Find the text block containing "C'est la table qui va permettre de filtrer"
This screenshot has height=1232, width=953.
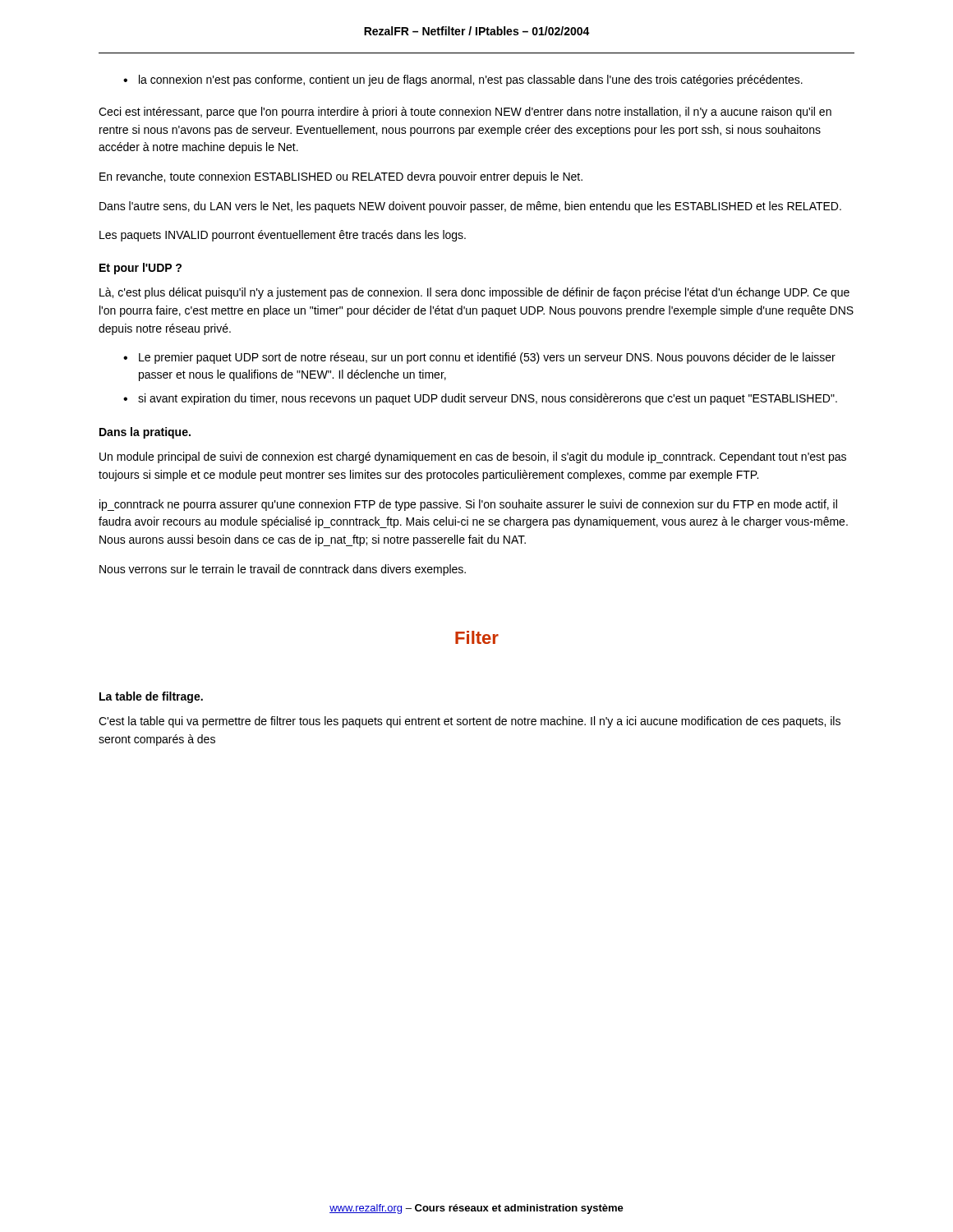pos(470,730)
